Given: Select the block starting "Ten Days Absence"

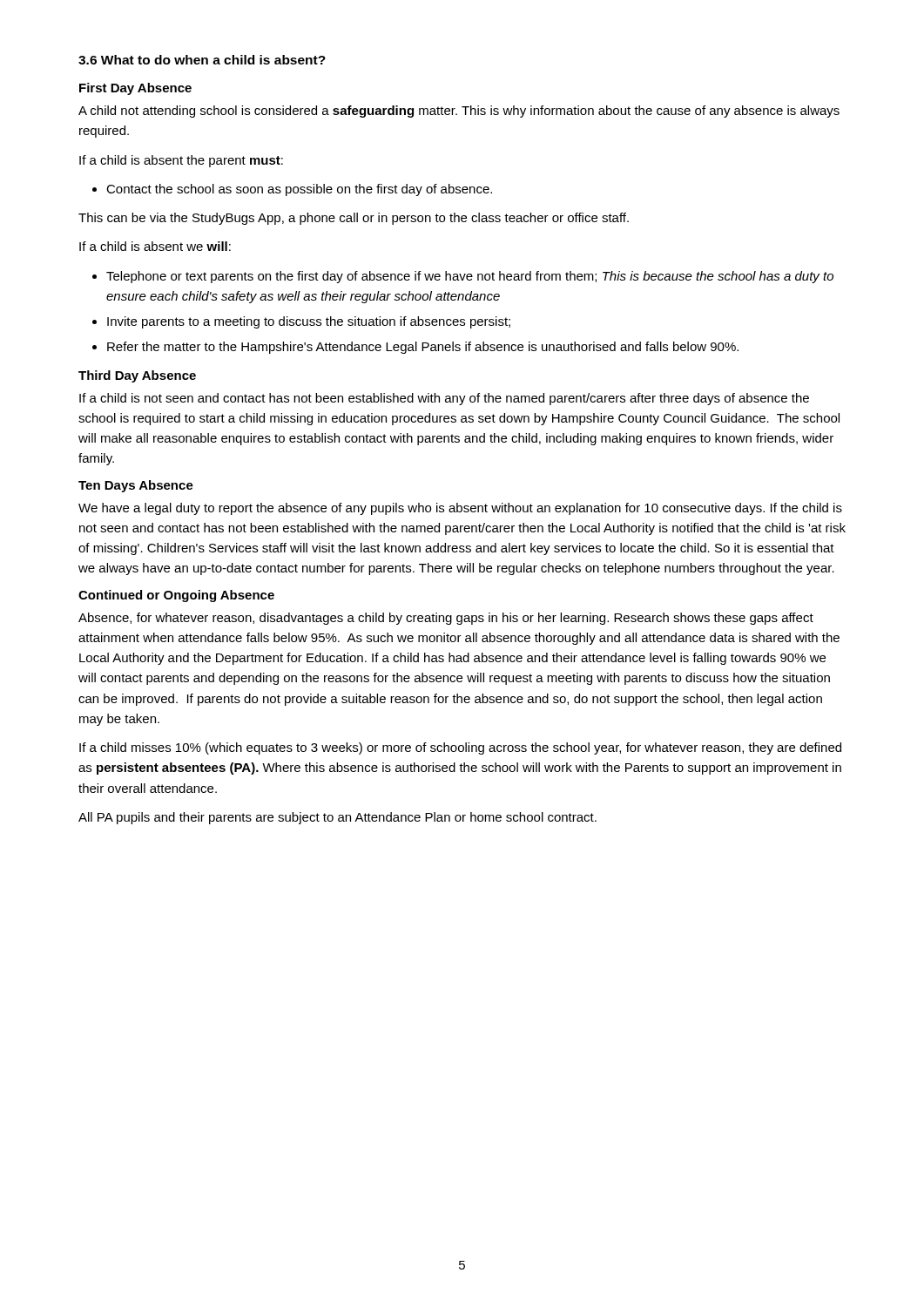Looking at the screenshot, I should coord(136,484).
